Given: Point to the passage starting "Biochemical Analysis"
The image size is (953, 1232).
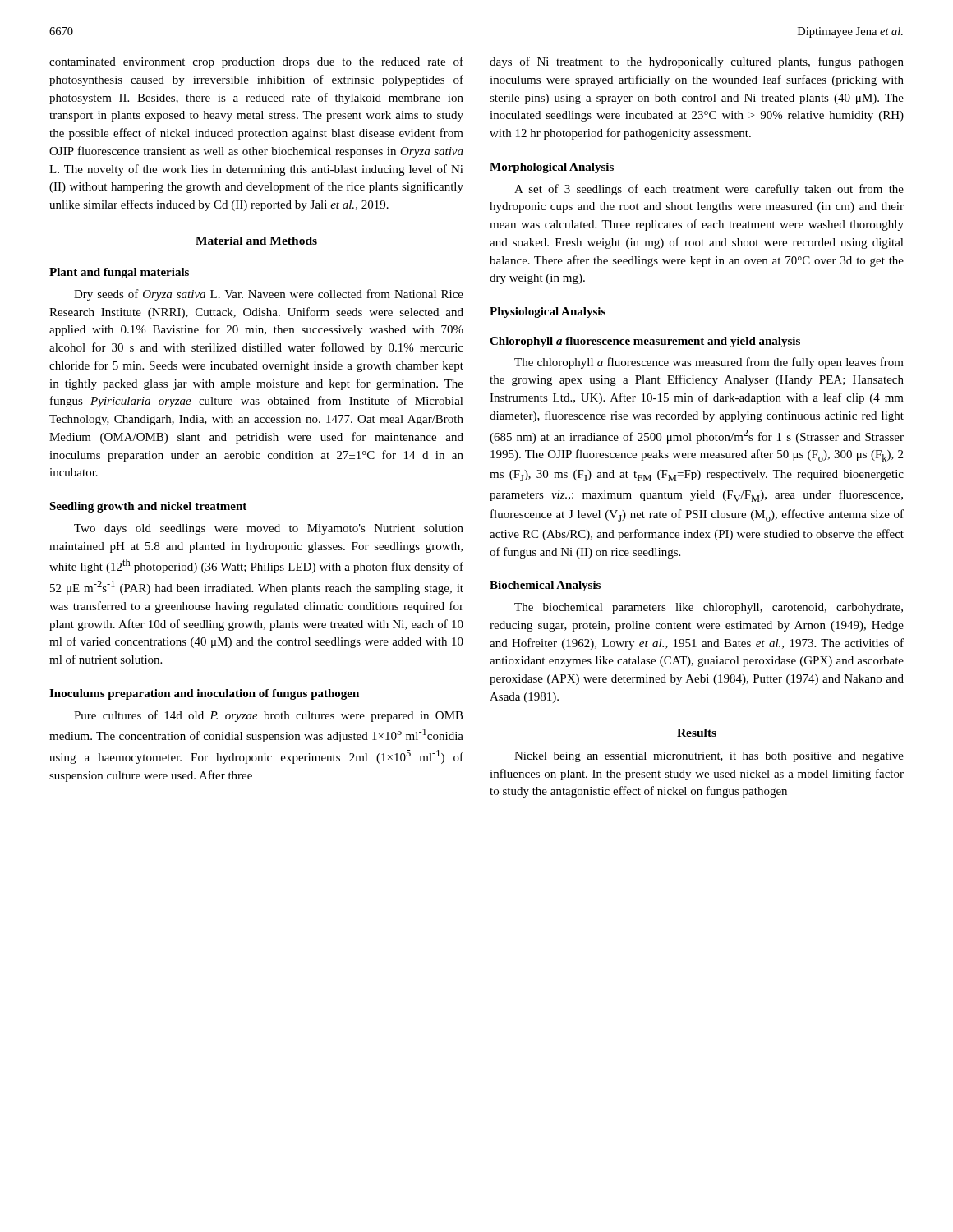Looking at the screenshot, I should (545, 586).
